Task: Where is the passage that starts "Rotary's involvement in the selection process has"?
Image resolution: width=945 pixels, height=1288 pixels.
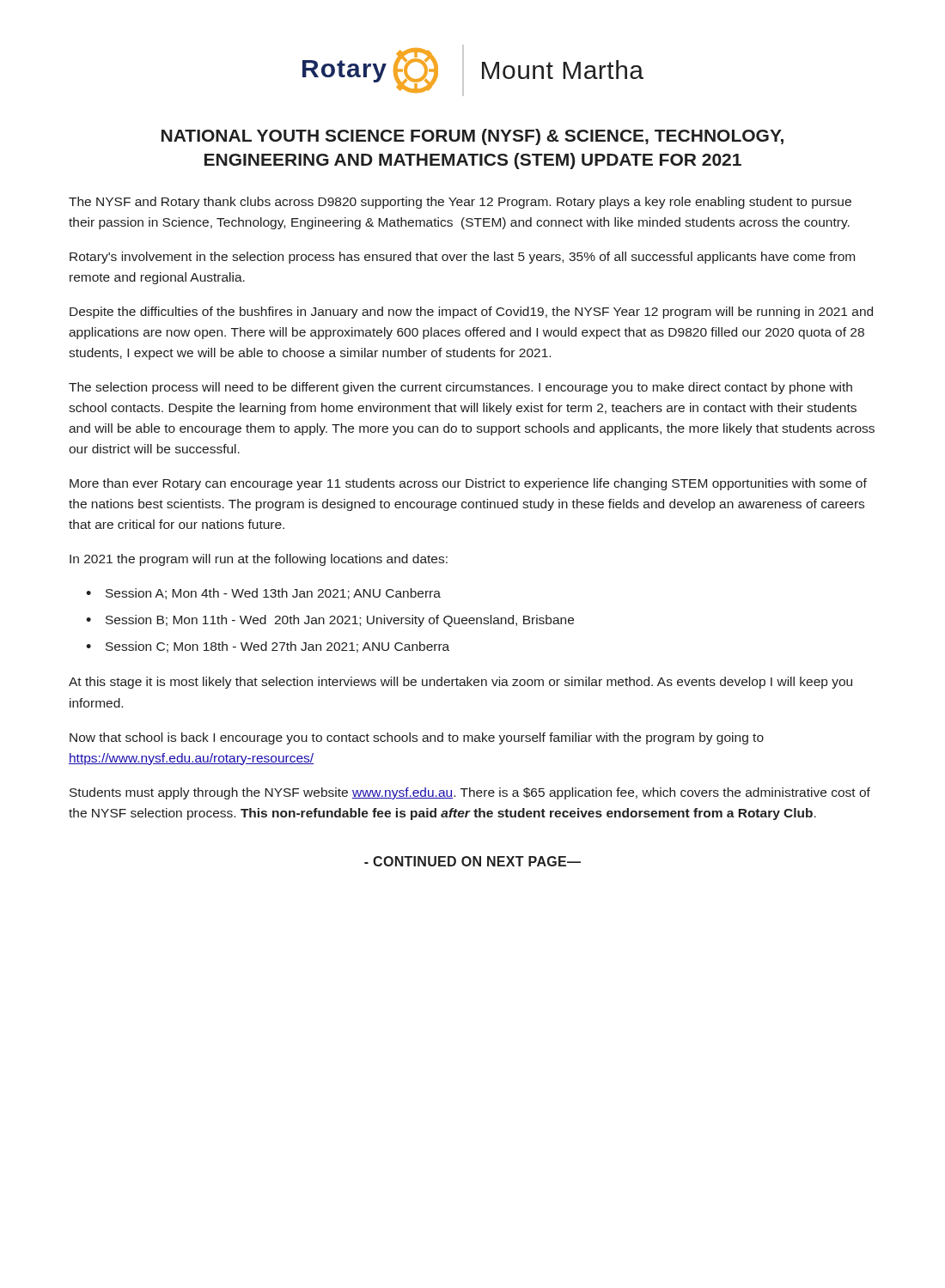Action: pos(462,266)
